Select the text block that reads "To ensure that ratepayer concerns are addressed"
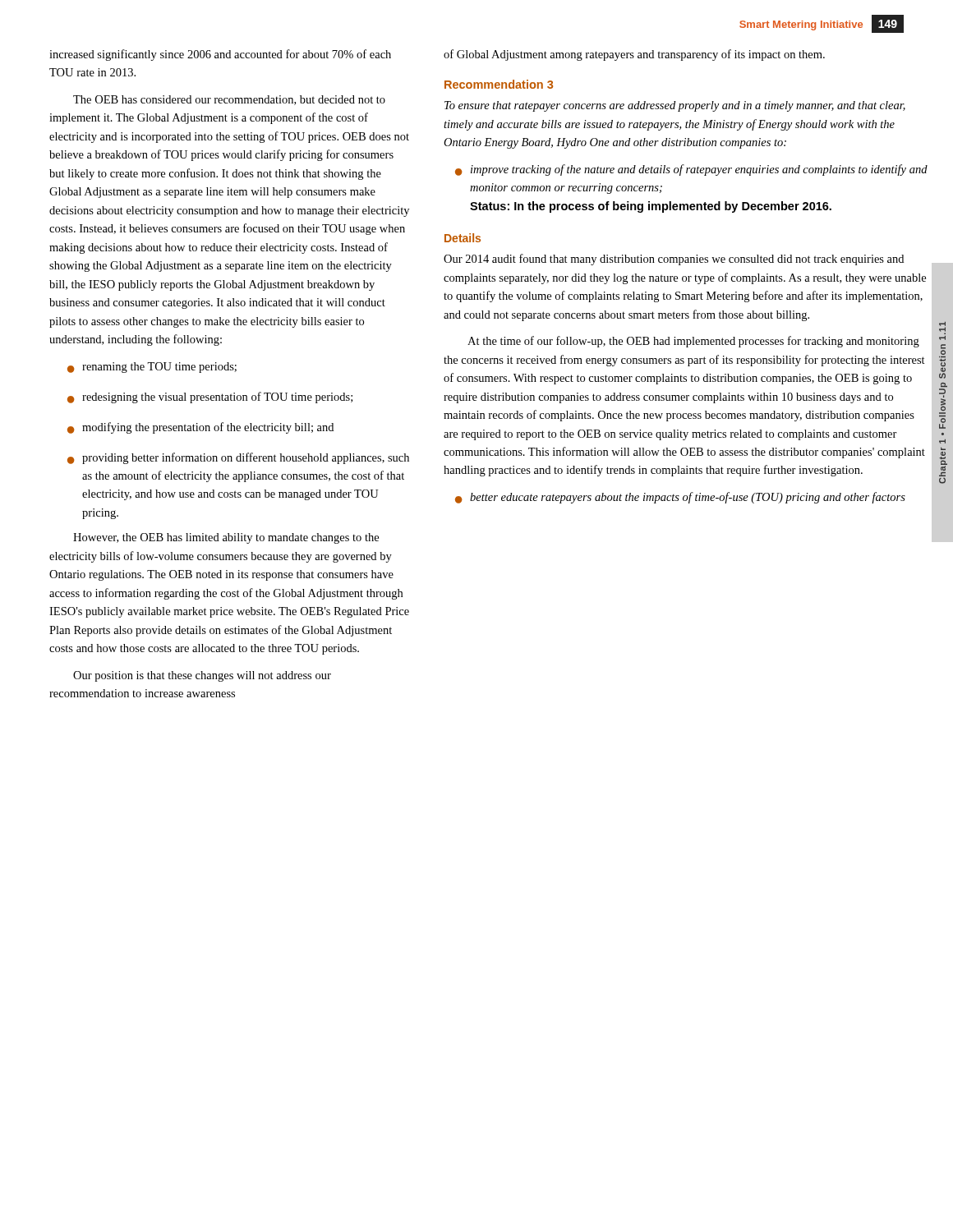 (675, 124)
